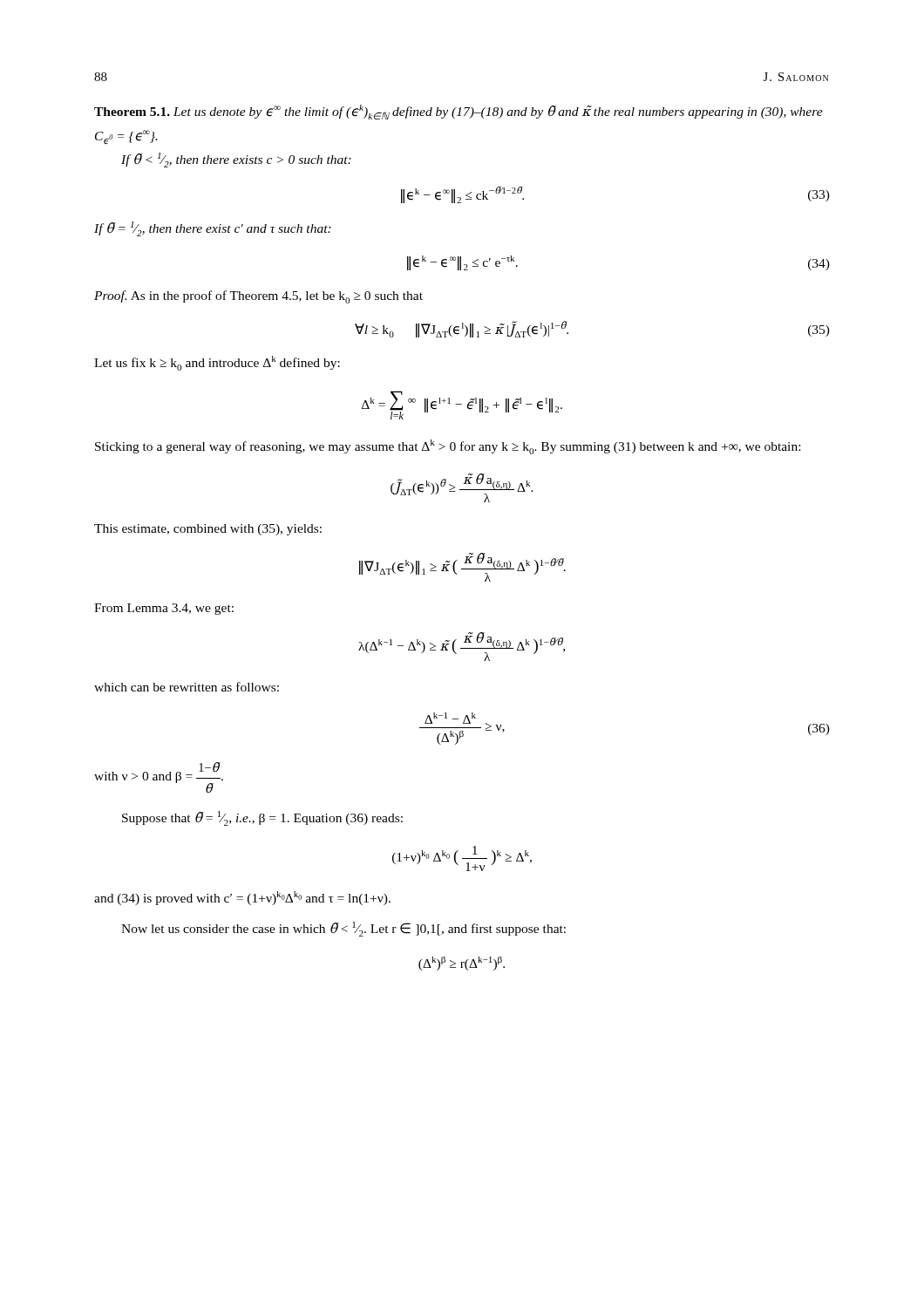Select the text containing "This estimate, combined with (35), yields:"
The image size is (924, 1308).
coord(208,528)
